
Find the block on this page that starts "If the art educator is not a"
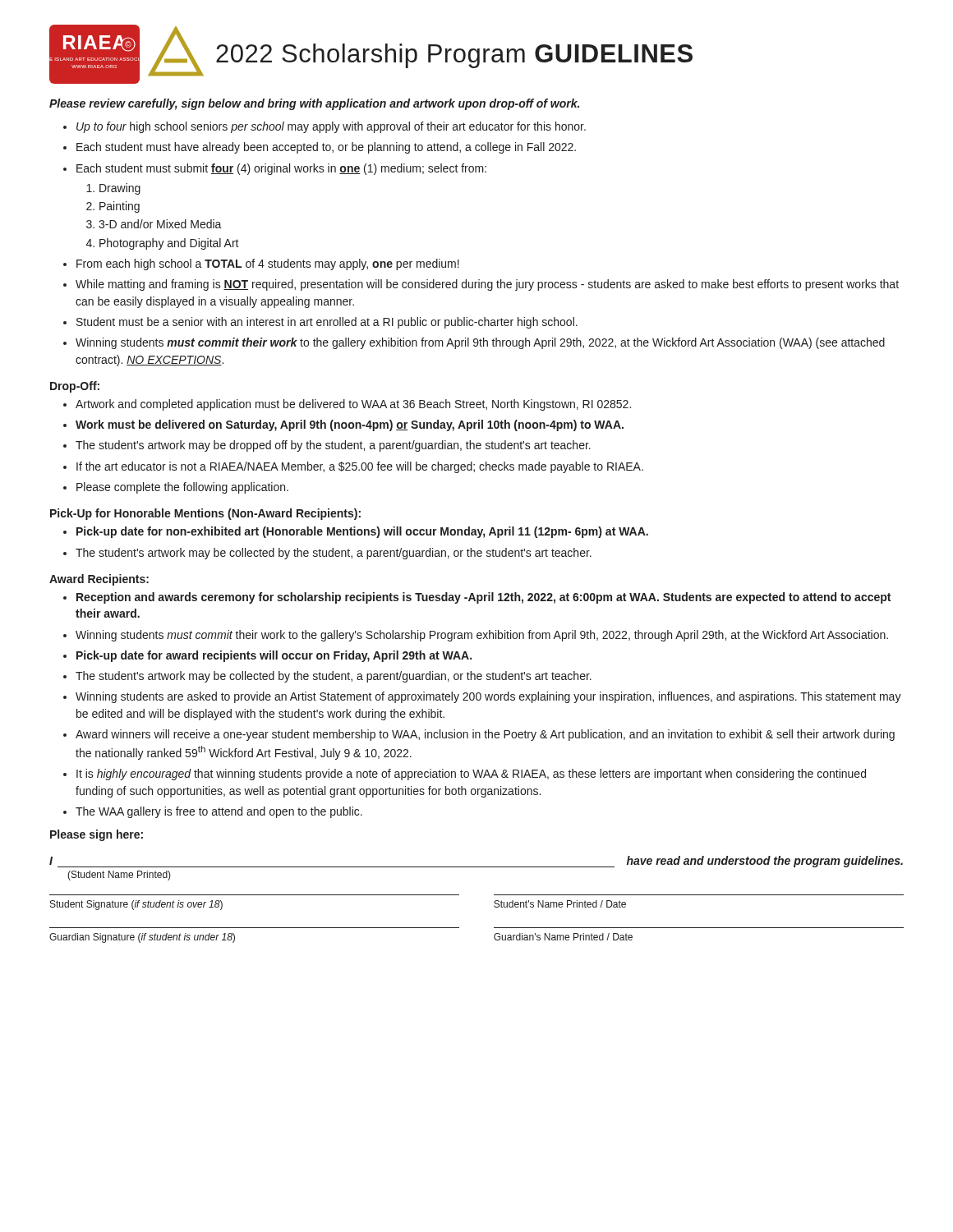(360, 466)
